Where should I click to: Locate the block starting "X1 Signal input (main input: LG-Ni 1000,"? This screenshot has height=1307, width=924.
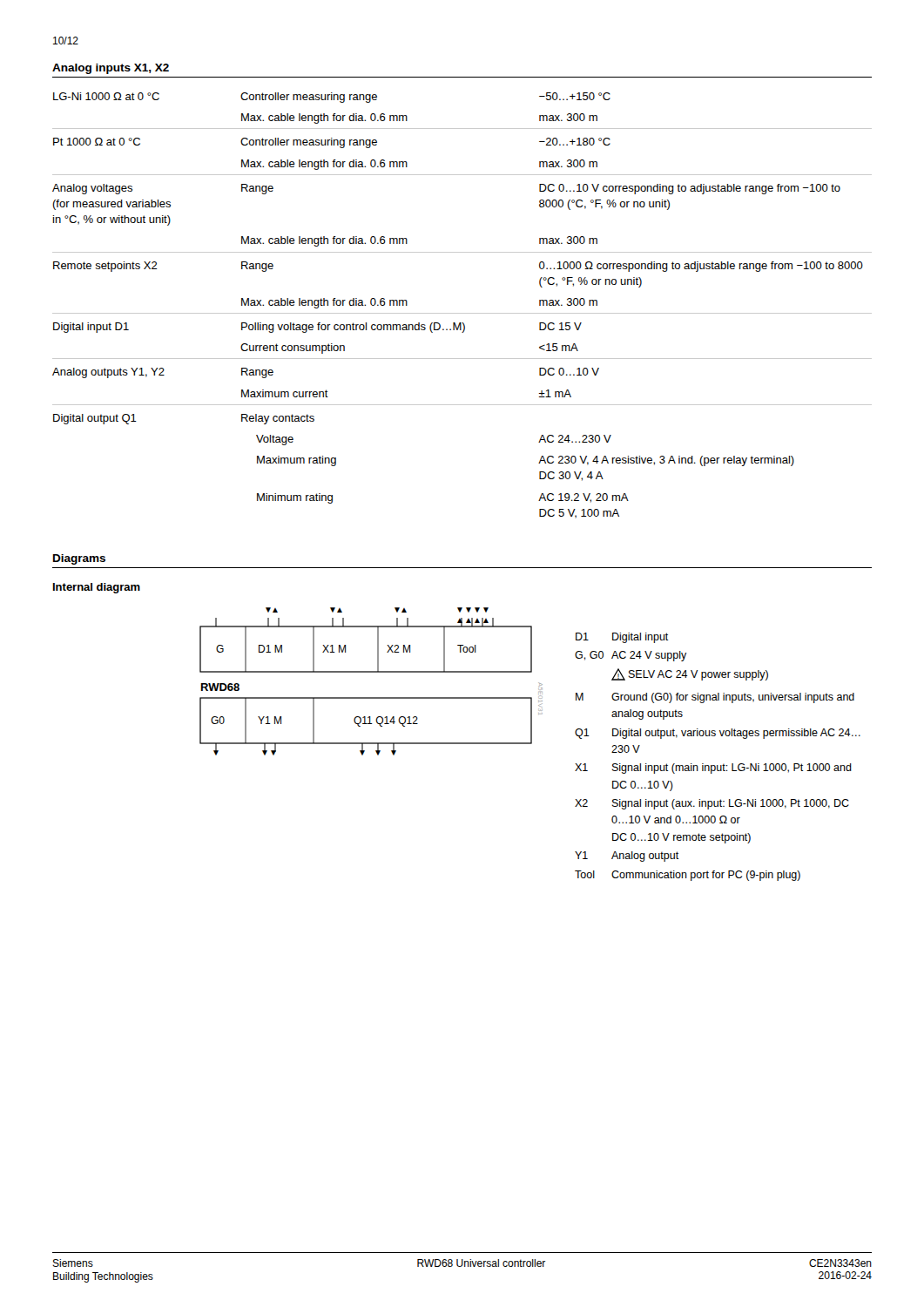coord(723,777)
